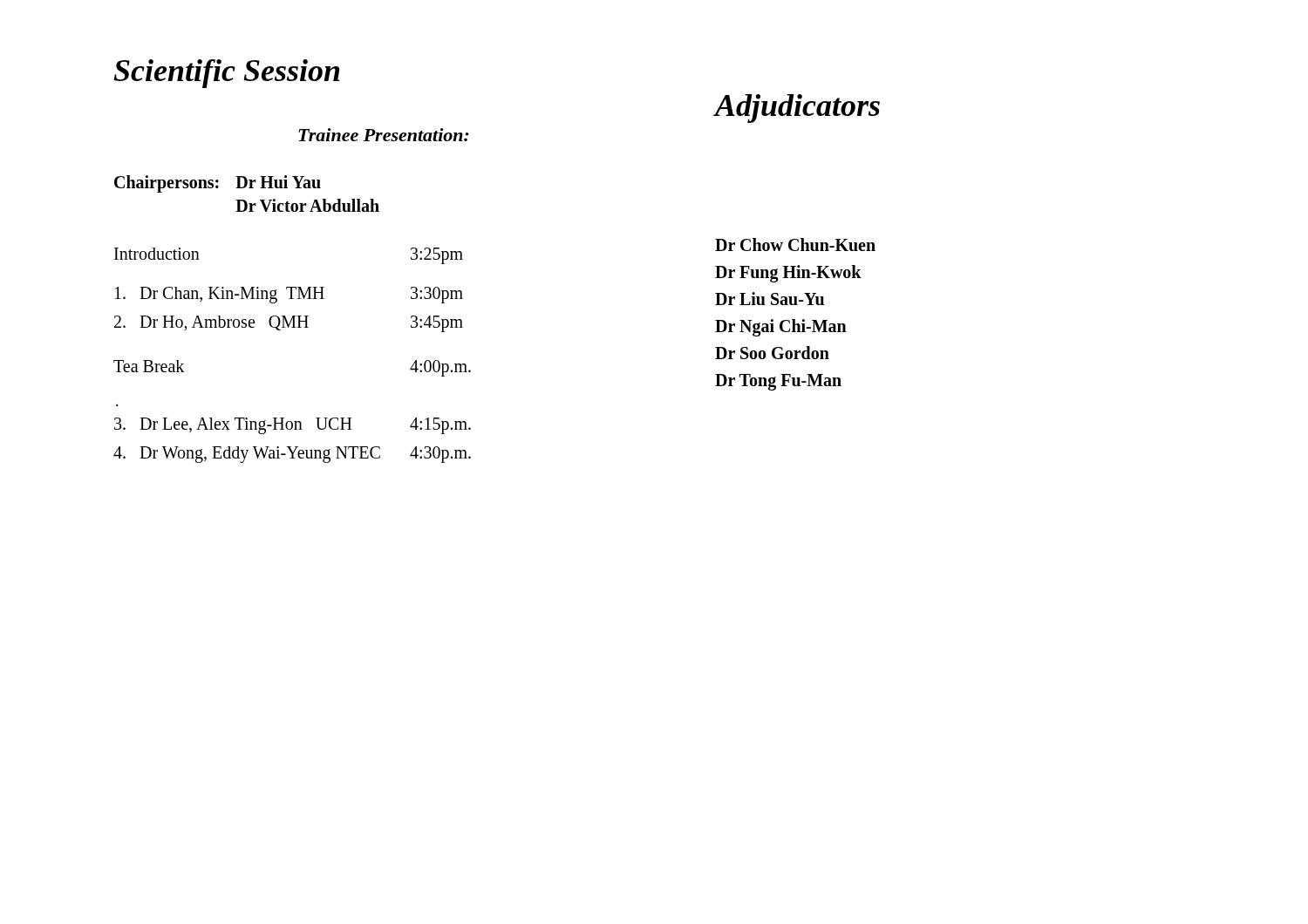Find the text with the text "Dr Fung Hin-Kwok"

click(788, 272)
